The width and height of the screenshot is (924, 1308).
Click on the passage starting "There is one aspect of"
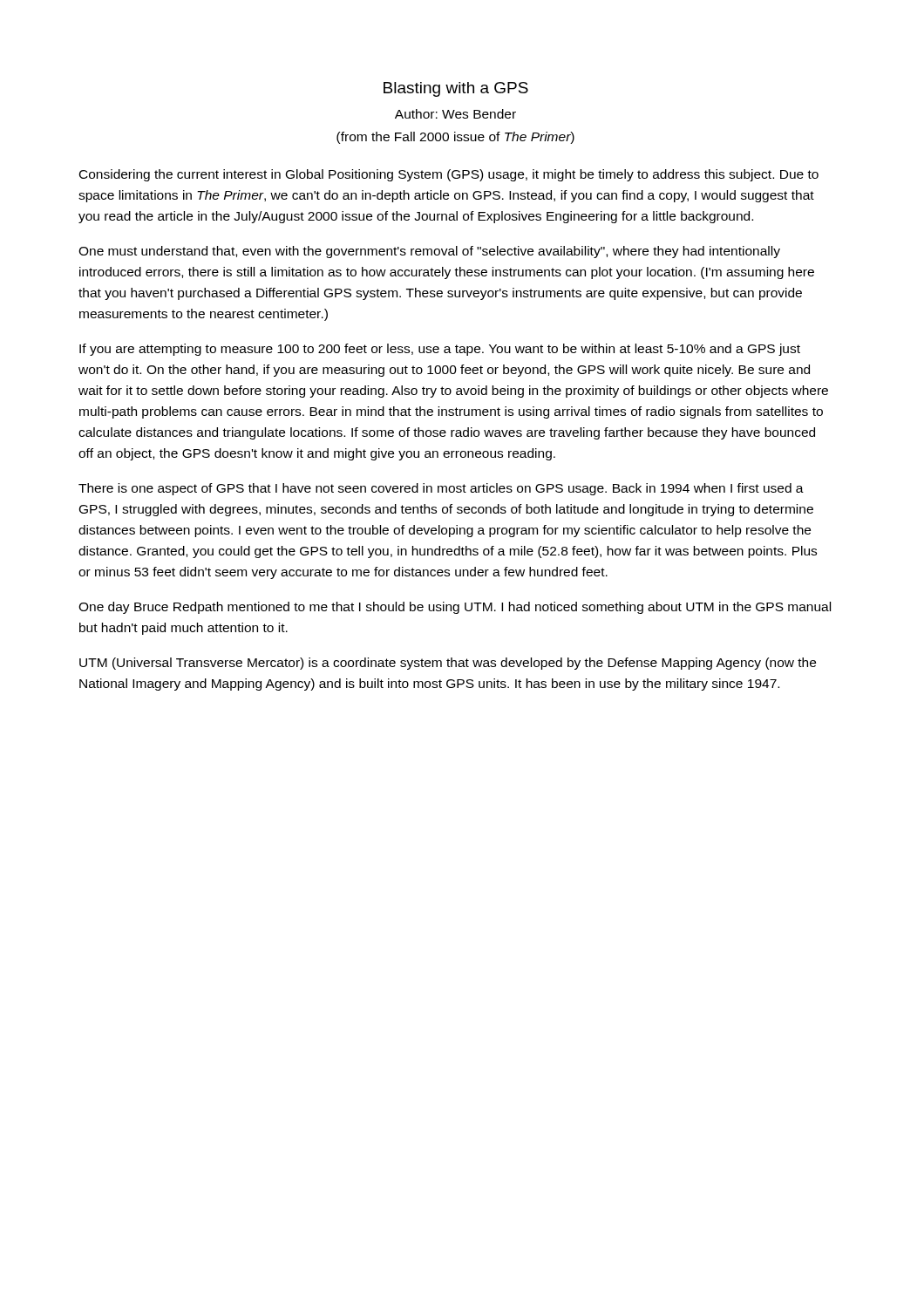pos(448,530)
